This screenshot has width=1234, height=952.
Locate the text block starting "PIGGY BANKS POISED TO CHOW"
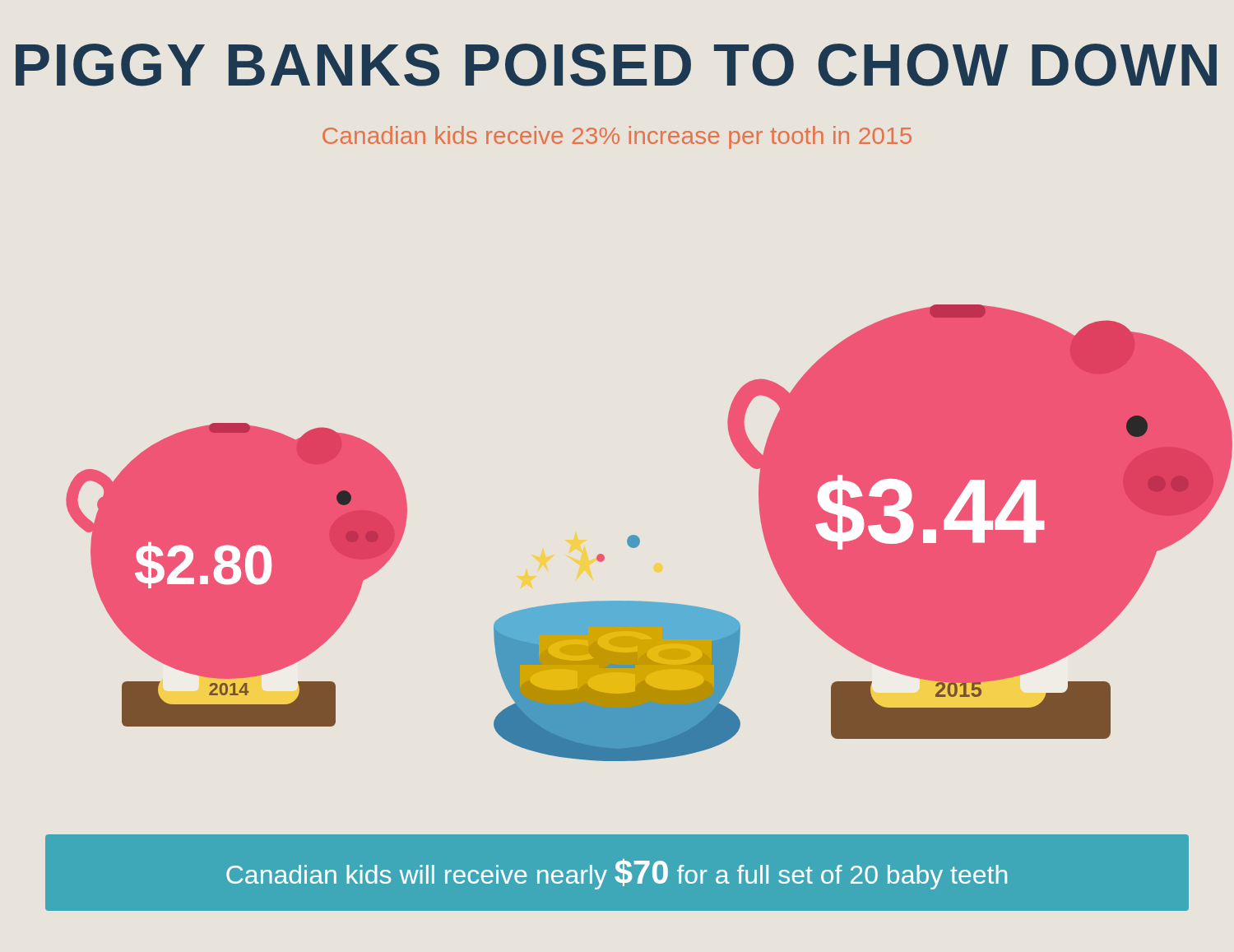[617, 65]
